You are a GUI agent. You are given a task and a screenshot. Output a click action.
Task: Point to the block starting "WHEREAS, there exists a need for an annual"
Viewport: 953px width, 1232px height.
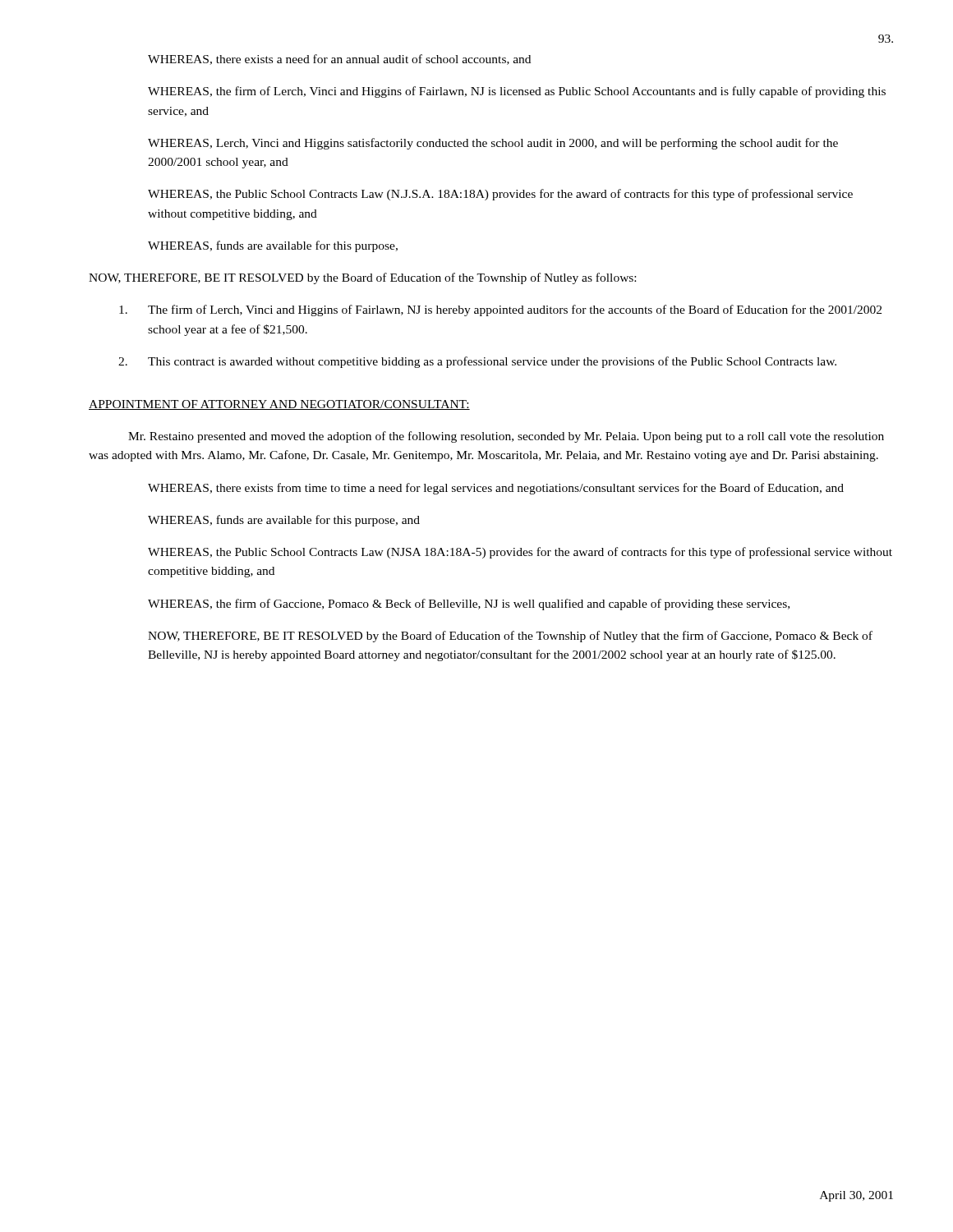[x=340, y=59]
